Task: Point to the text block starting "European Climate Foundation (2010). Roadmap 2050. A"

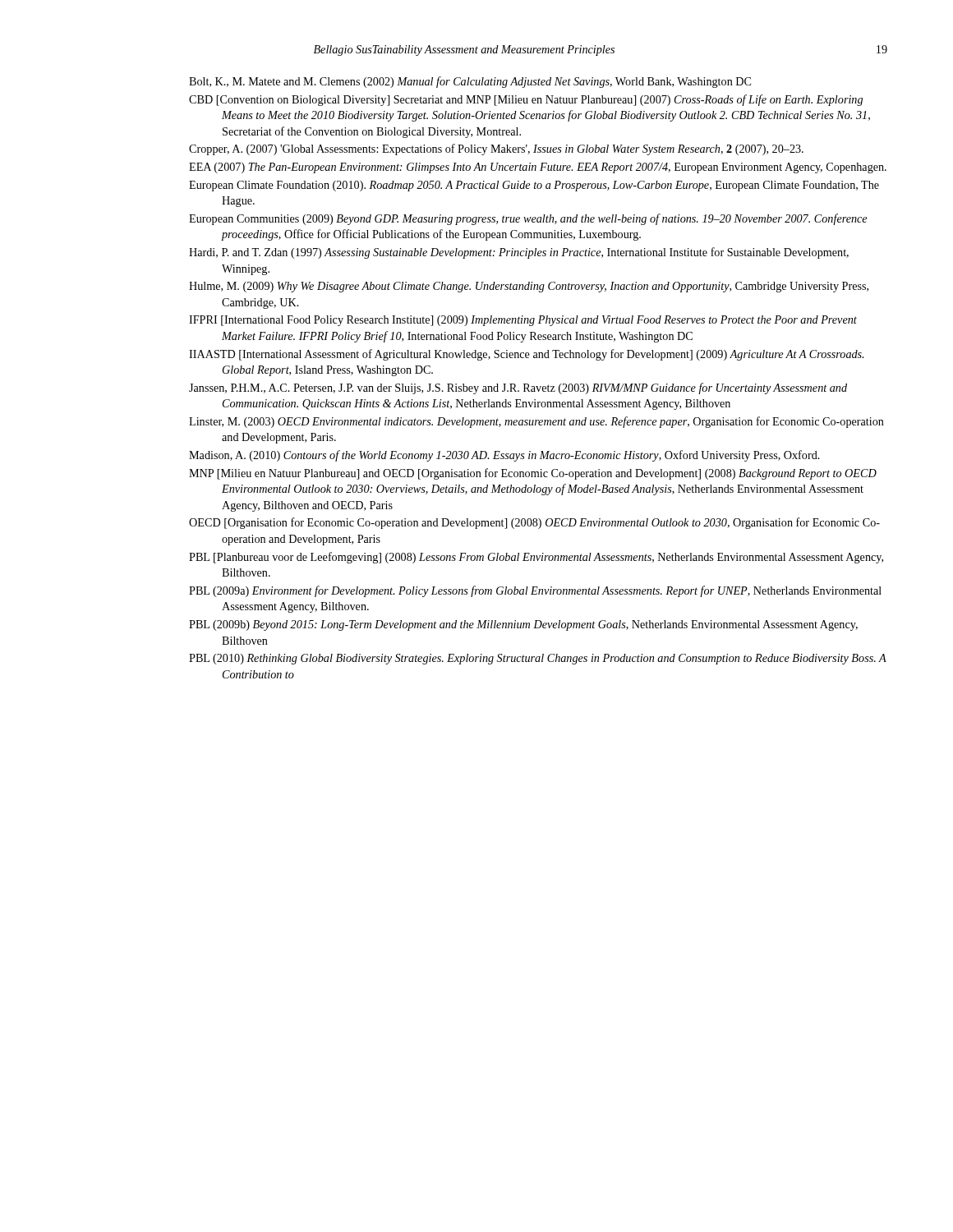Action: (534, 192)
